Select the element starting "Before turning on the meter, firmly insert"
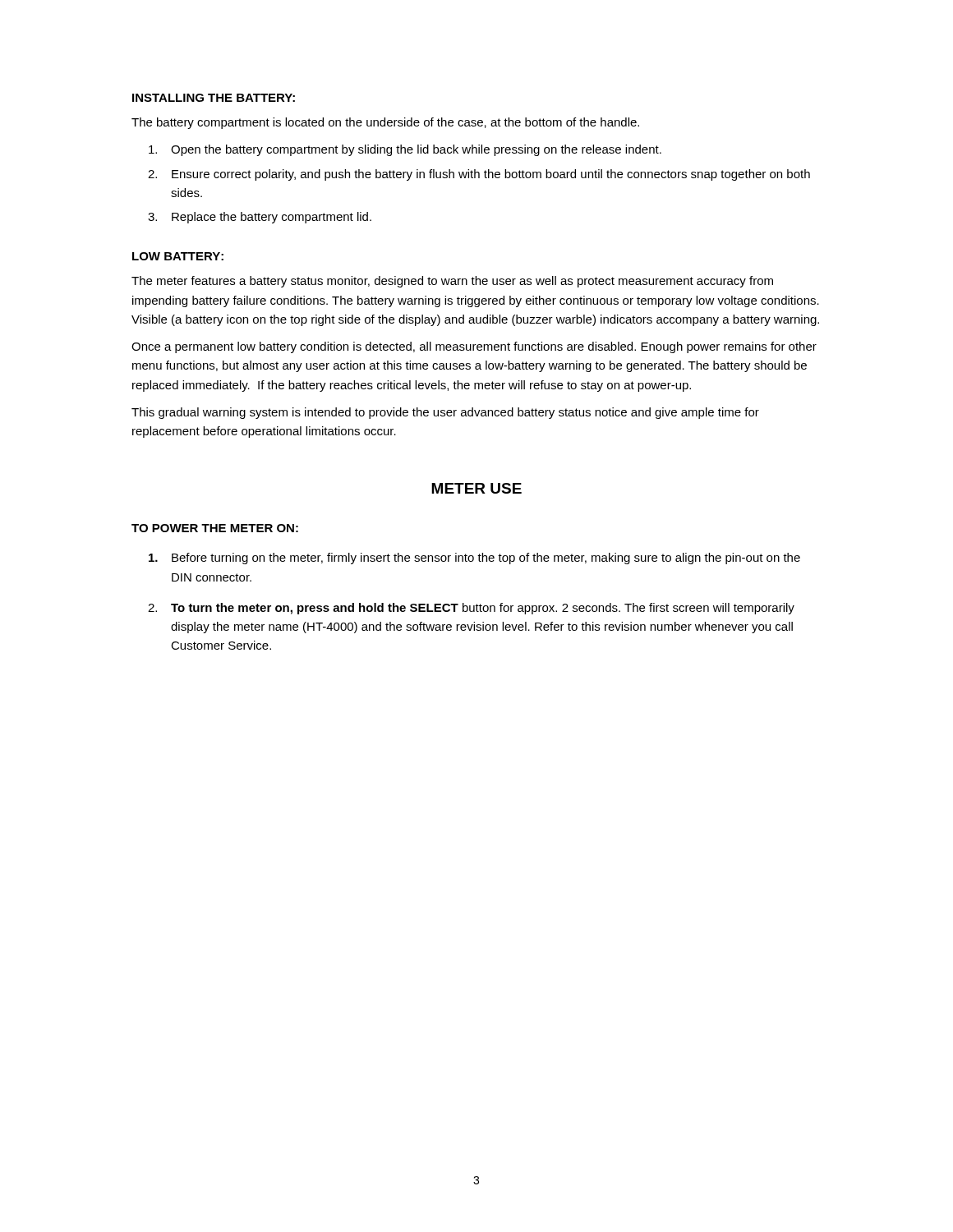953x1232 pixels. 485,567
